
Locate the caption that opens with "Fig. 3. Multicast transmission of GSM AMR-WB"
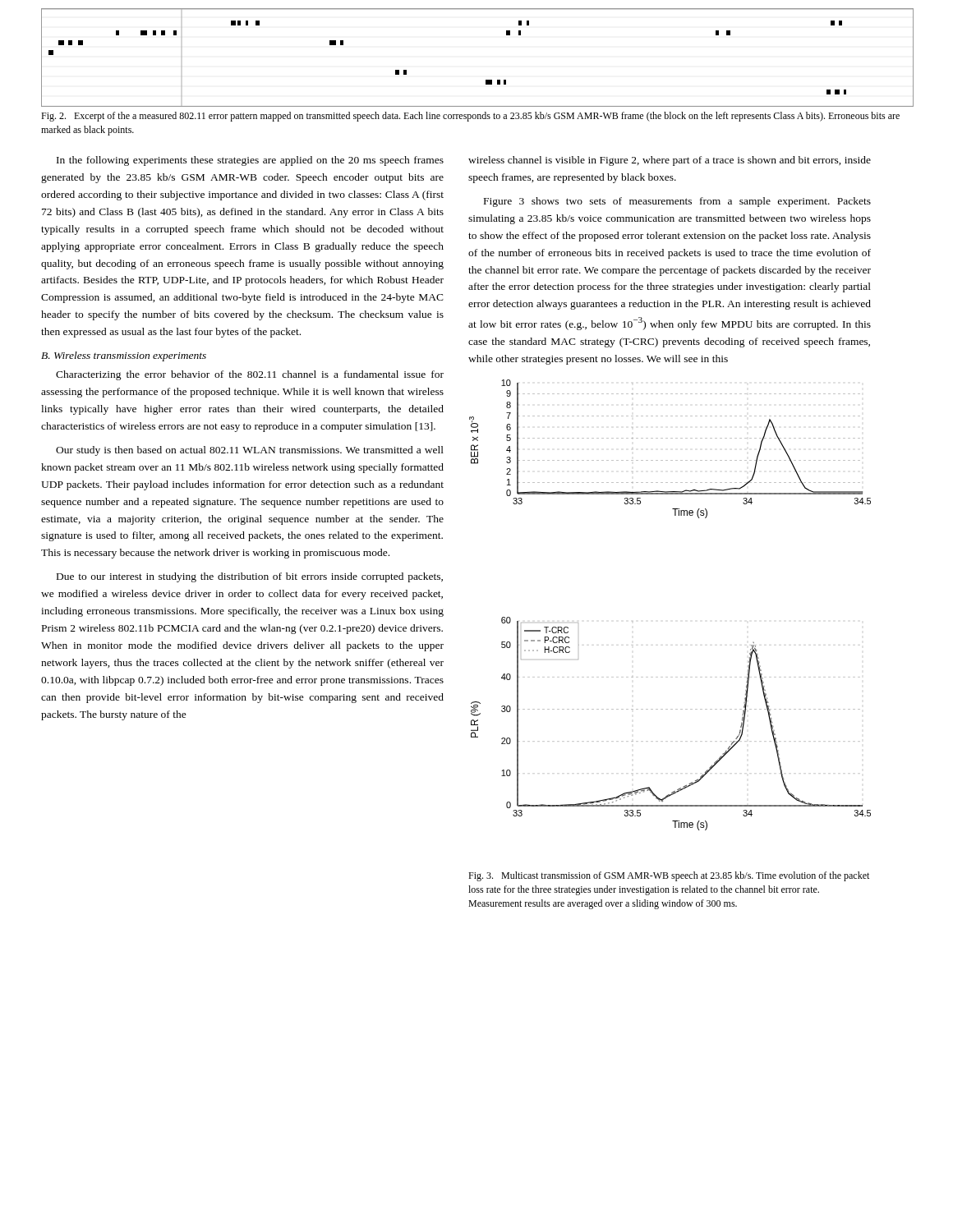point(669,889)
